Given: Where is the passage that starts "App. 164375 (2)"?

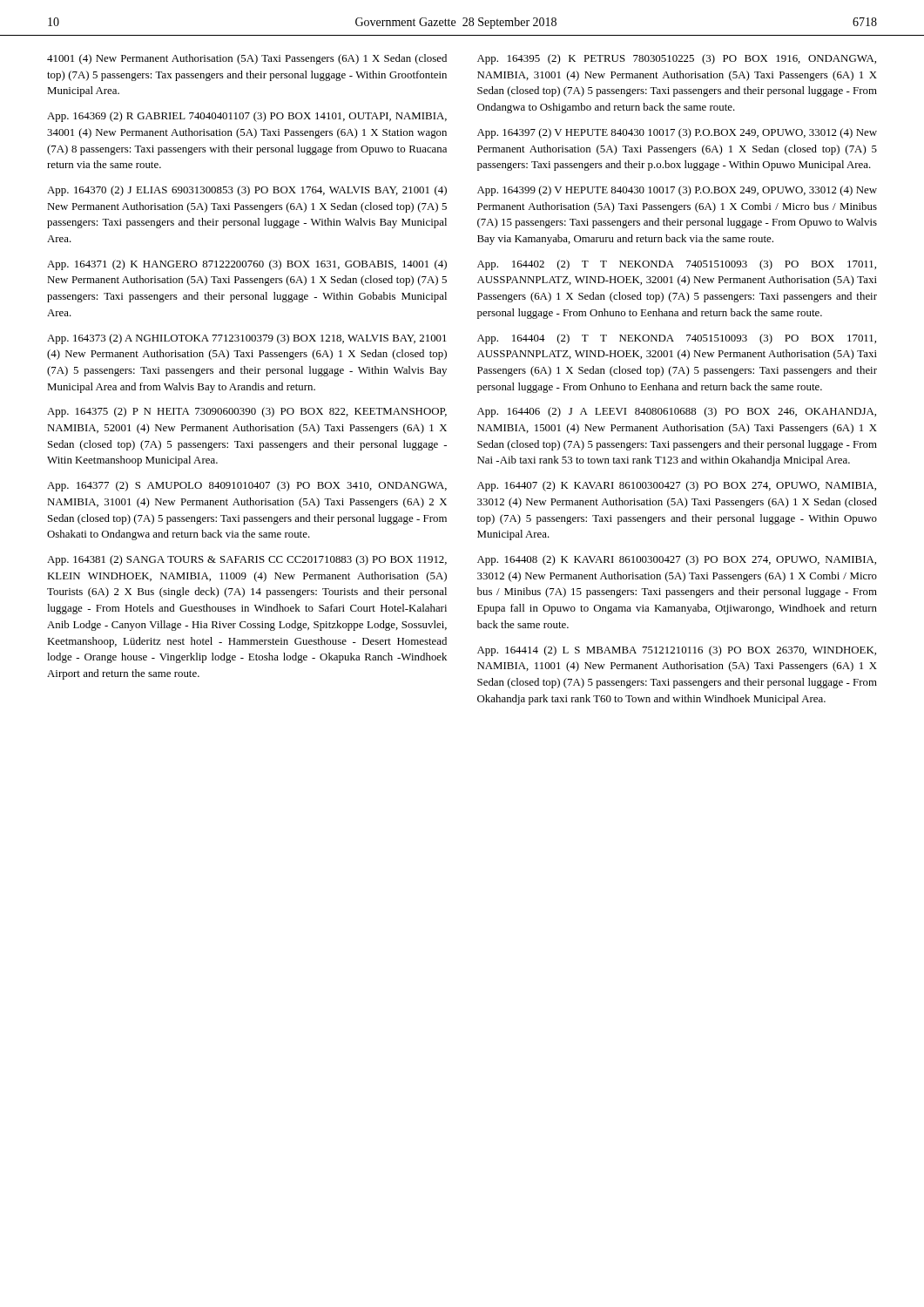Looking at the screenshot, I should (x=247, y=436).
